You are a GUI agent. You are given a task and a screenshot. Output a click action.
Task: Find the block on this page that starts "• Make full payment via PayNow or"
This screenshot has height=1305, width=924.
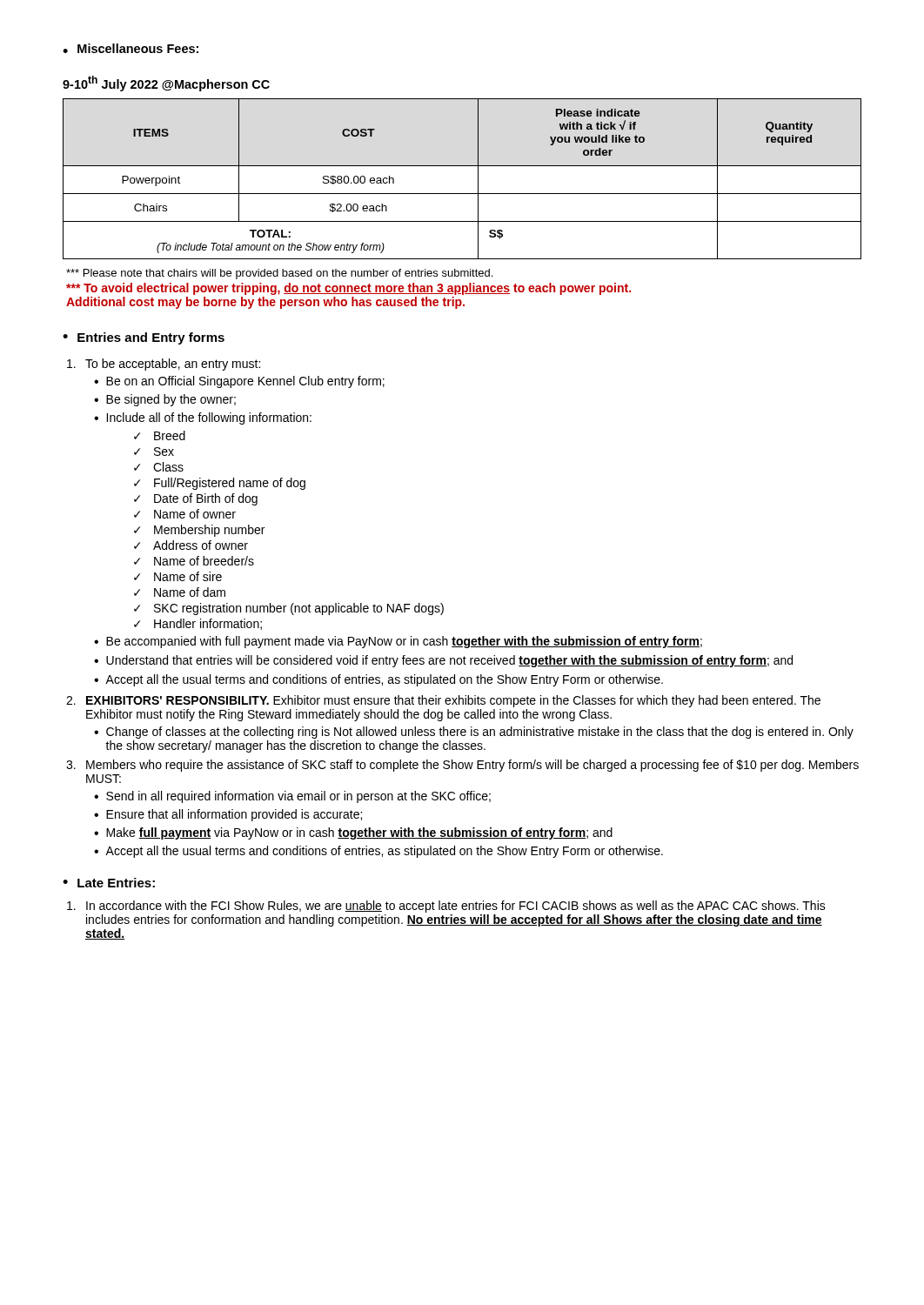click(x=353, y=834)
